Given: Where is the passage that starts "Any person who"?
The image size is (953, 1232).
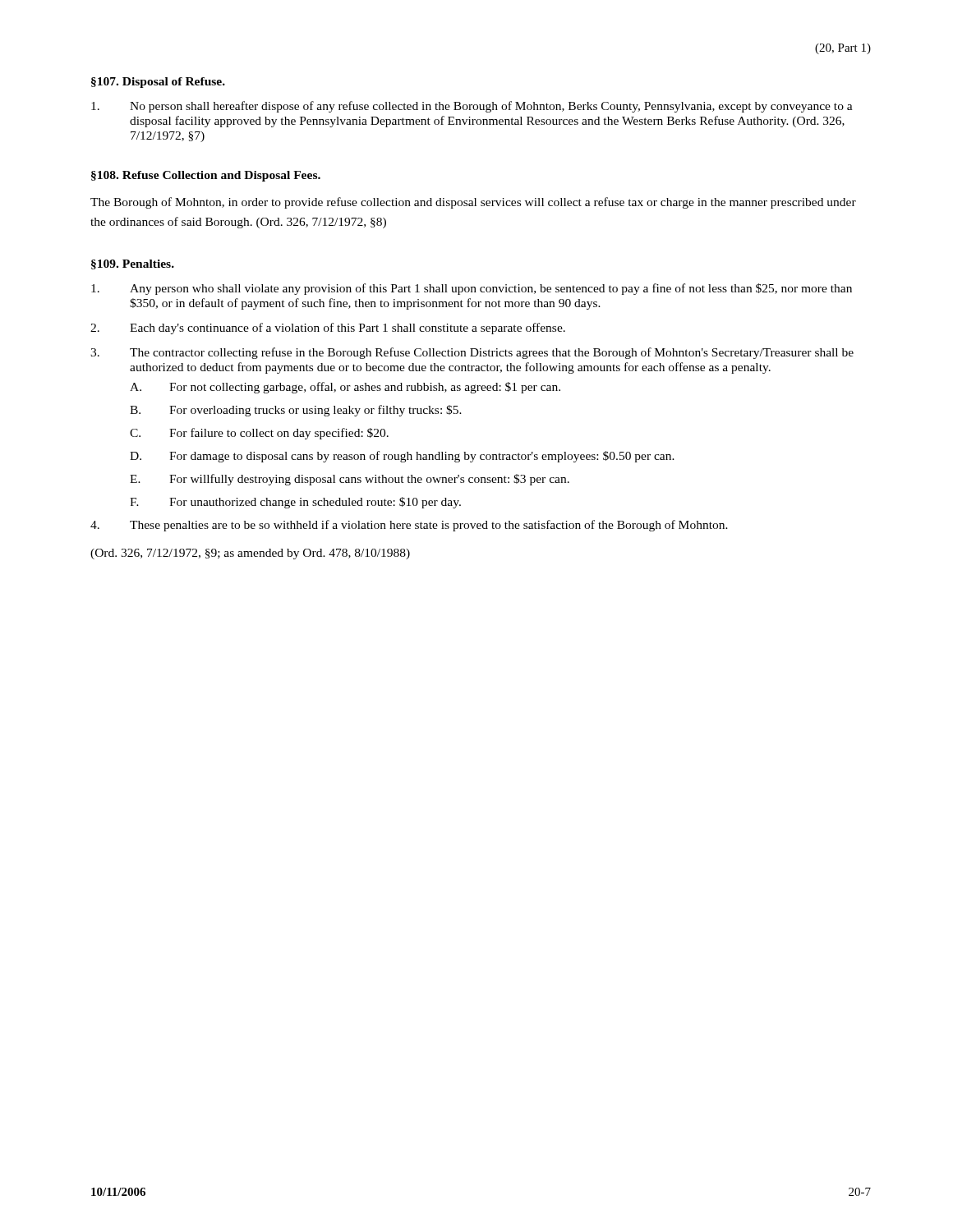Looking at the screenshot, I should (481, 296).
